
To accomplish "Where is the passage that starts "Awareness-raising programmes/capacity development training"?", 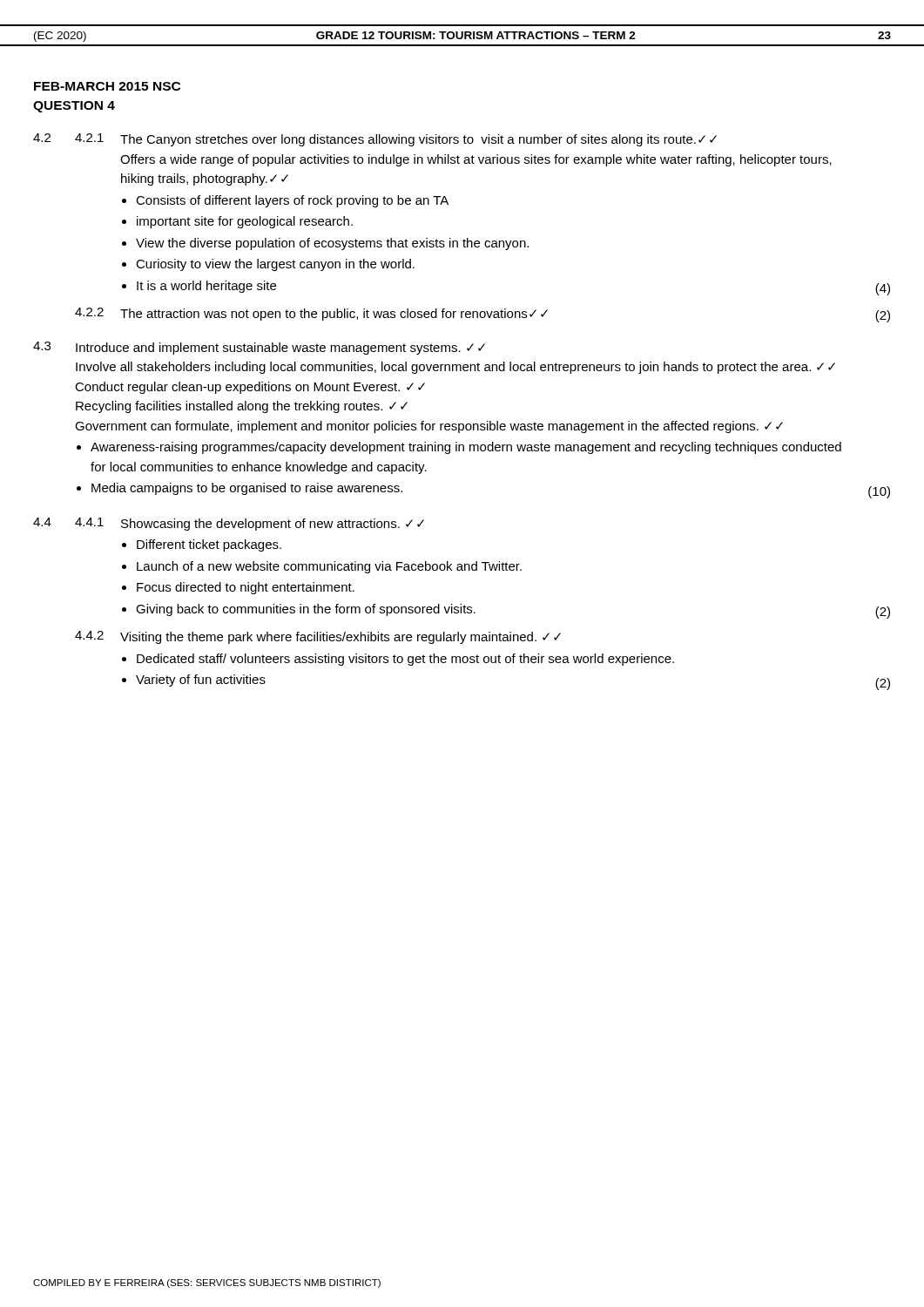I will tap(466, 457).
